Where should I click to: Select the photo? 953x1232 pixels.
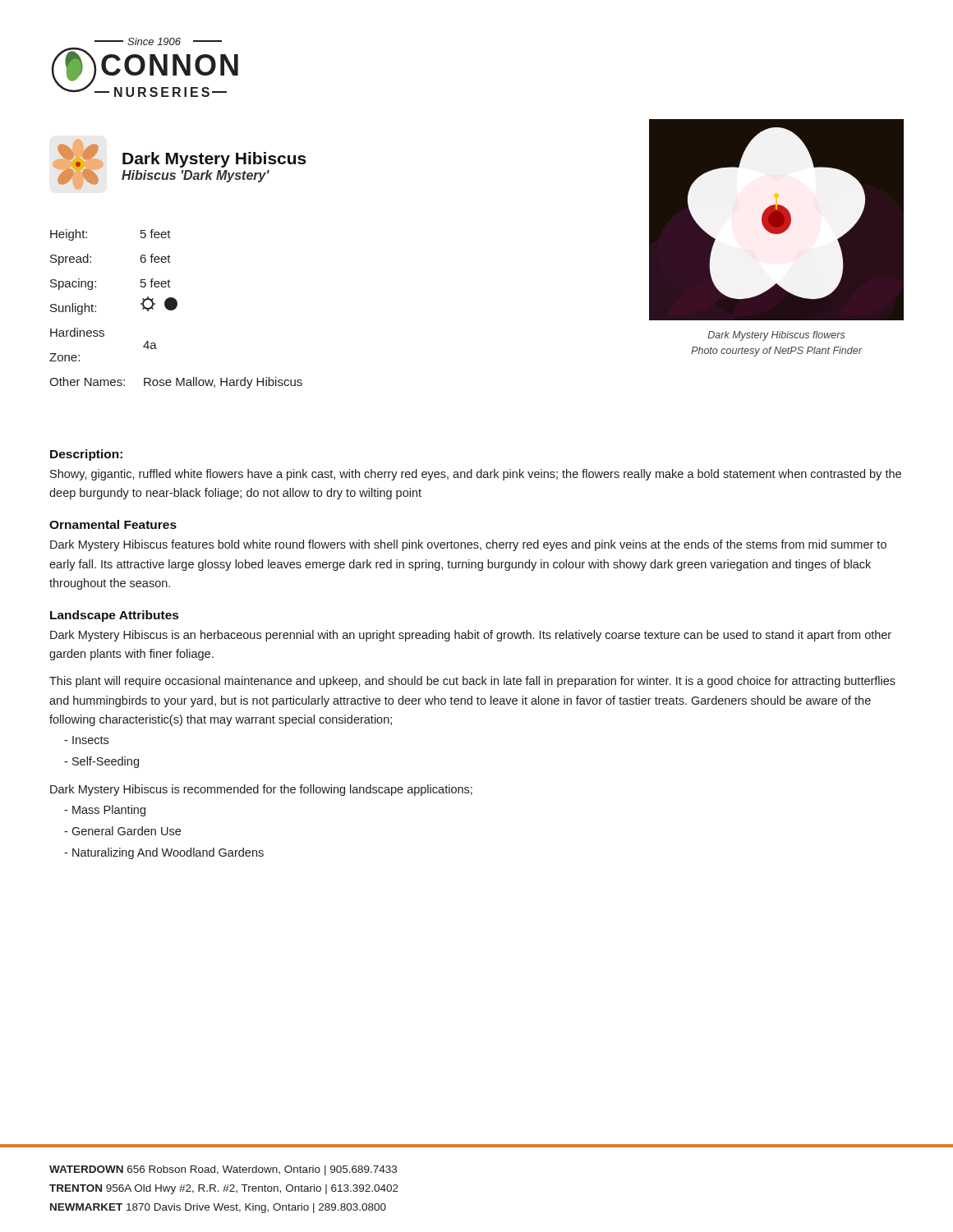coord(776,221)
